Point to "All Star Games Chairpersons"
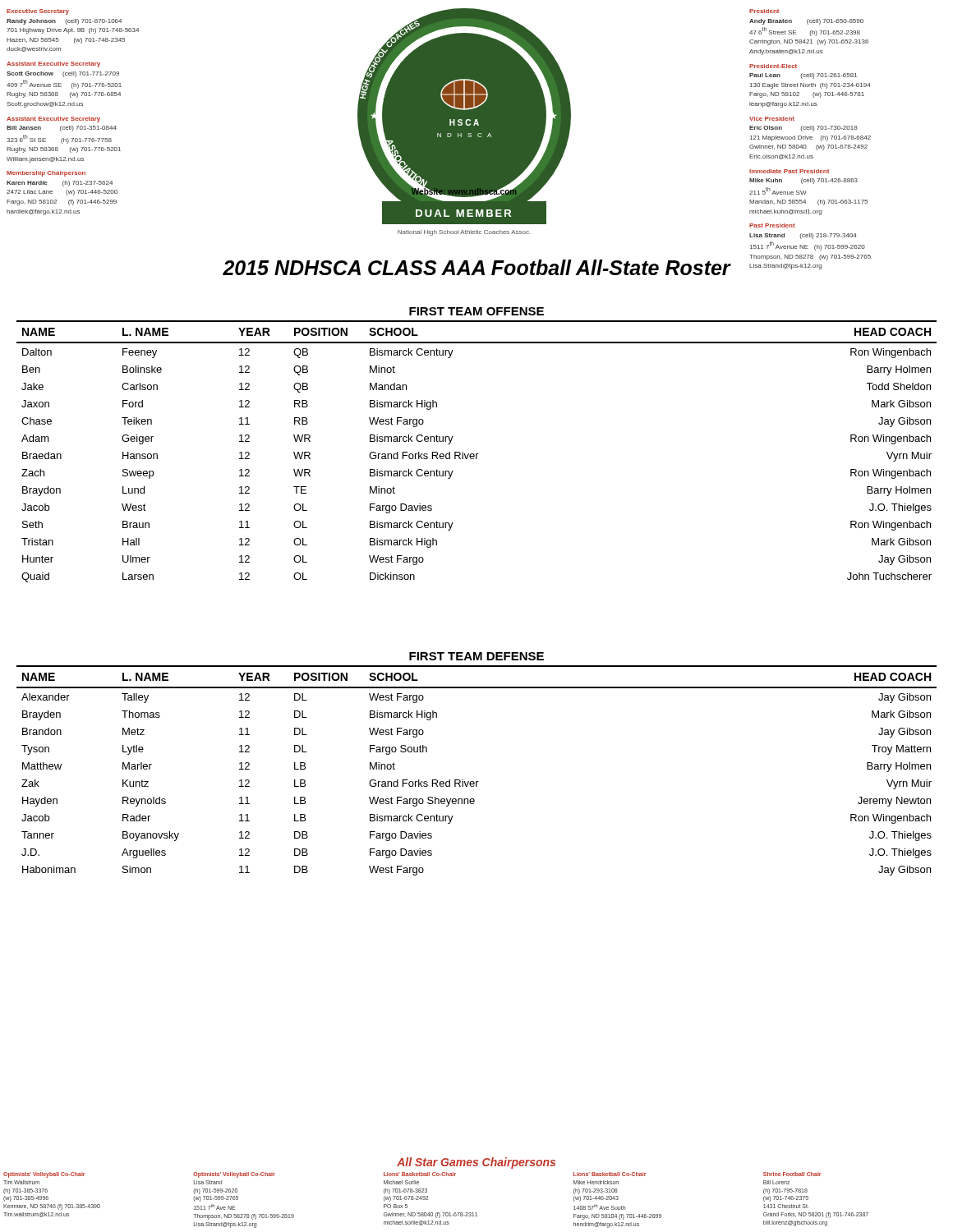 pyautogui.click(x=476, y=1162)
